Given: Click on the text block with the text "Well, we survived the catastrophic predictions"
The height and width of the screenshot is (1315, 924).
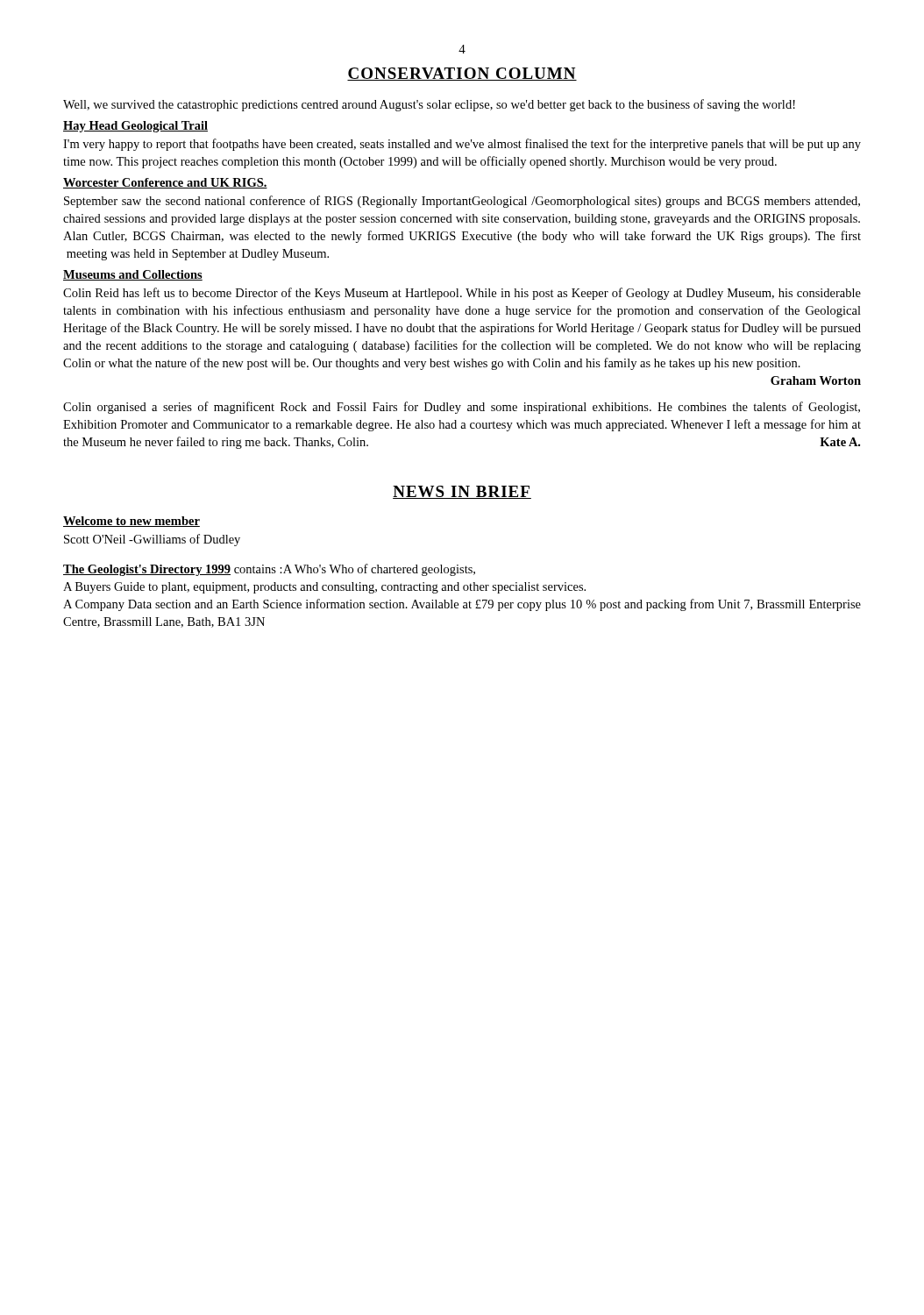Looking at the screenshot, I should pyautogui.click(x=430, y=104).
